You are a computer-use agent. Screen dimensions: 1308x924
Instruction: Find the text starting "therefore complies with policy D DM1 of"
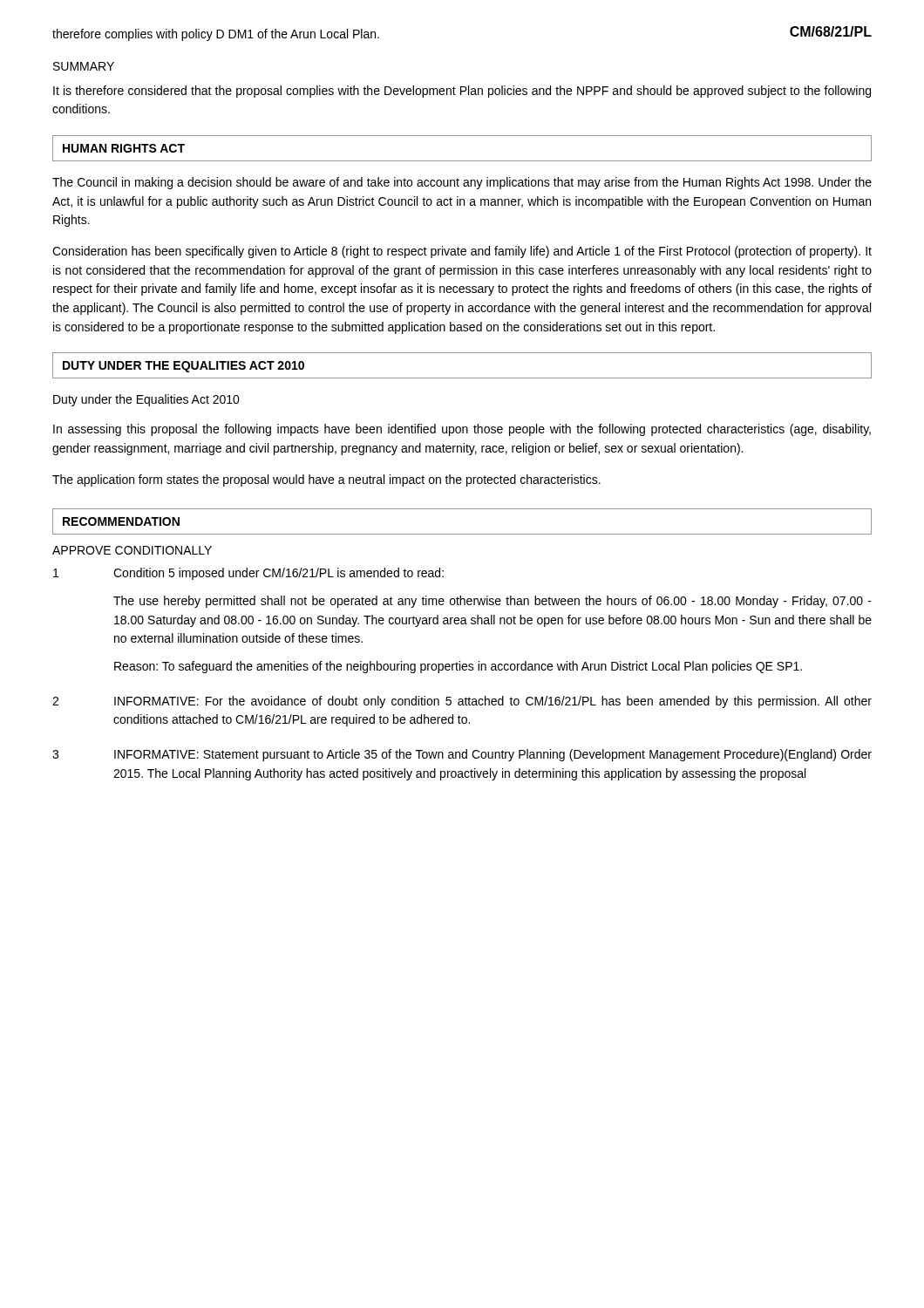point(216,34)
